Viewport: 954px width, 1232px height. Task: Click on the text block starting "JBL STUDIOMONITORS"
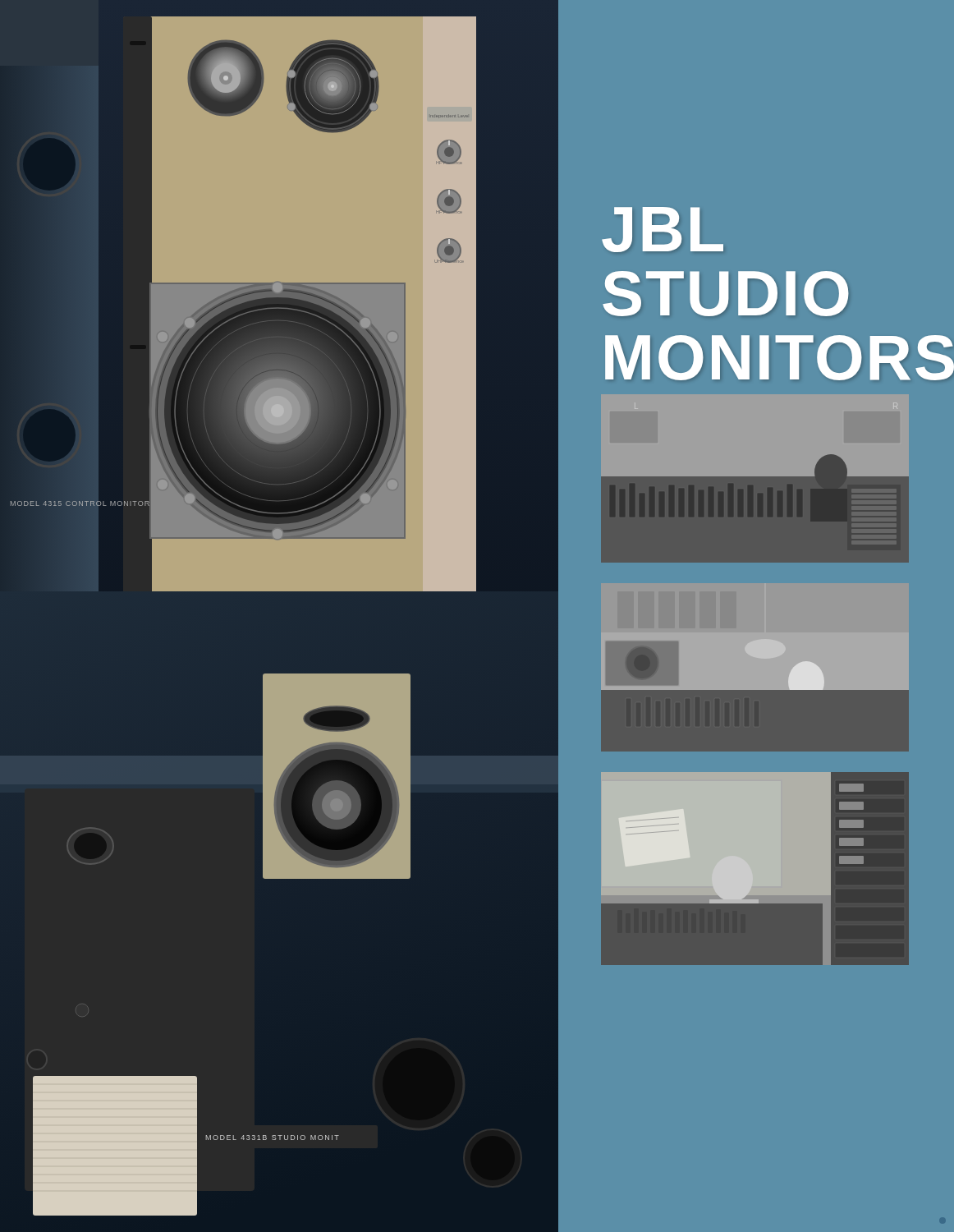pyautogui.click(x=745, y=293)
